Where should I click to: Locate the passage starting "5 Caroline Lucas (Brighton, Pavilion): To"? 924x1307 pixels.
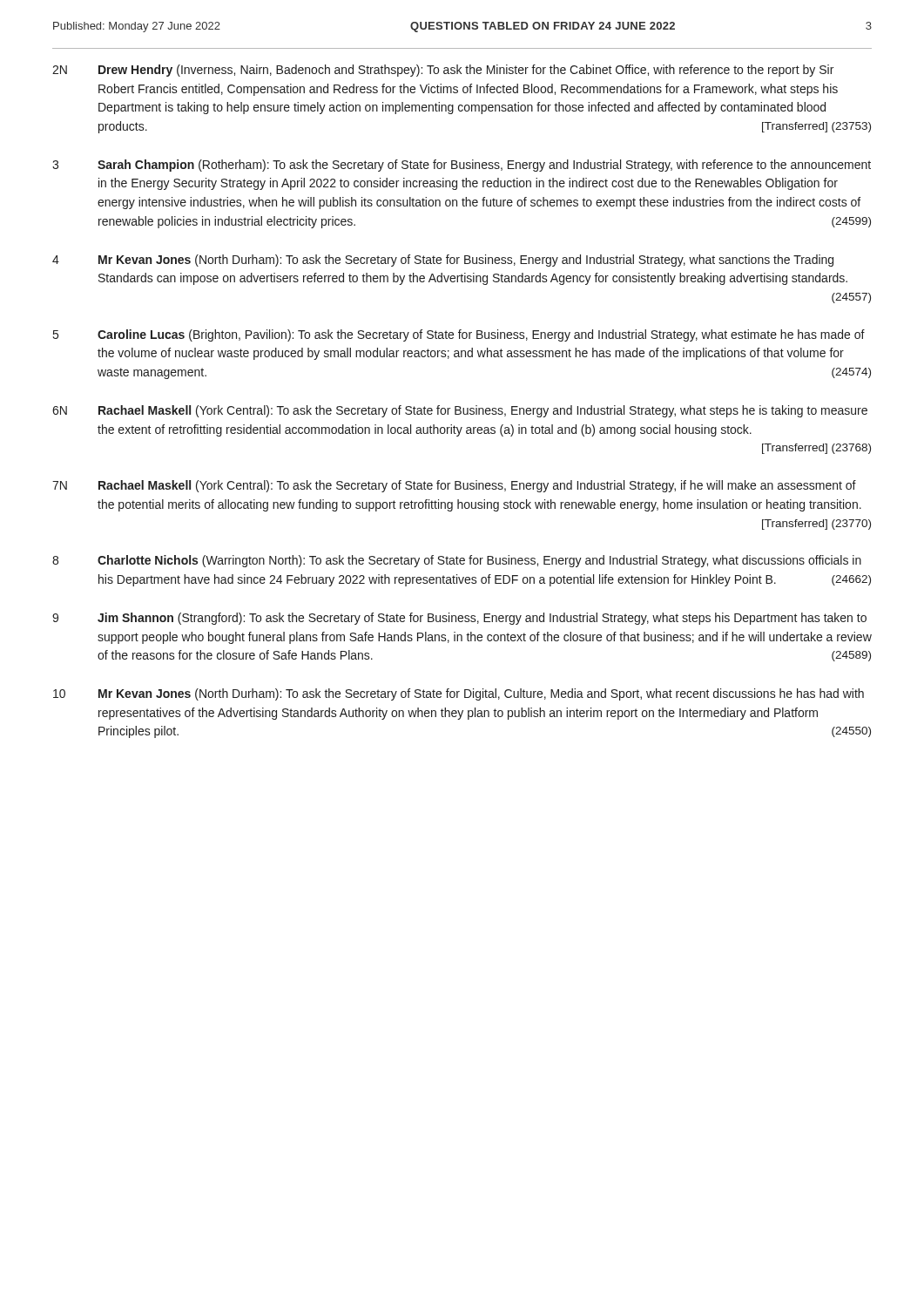[462, 354]
